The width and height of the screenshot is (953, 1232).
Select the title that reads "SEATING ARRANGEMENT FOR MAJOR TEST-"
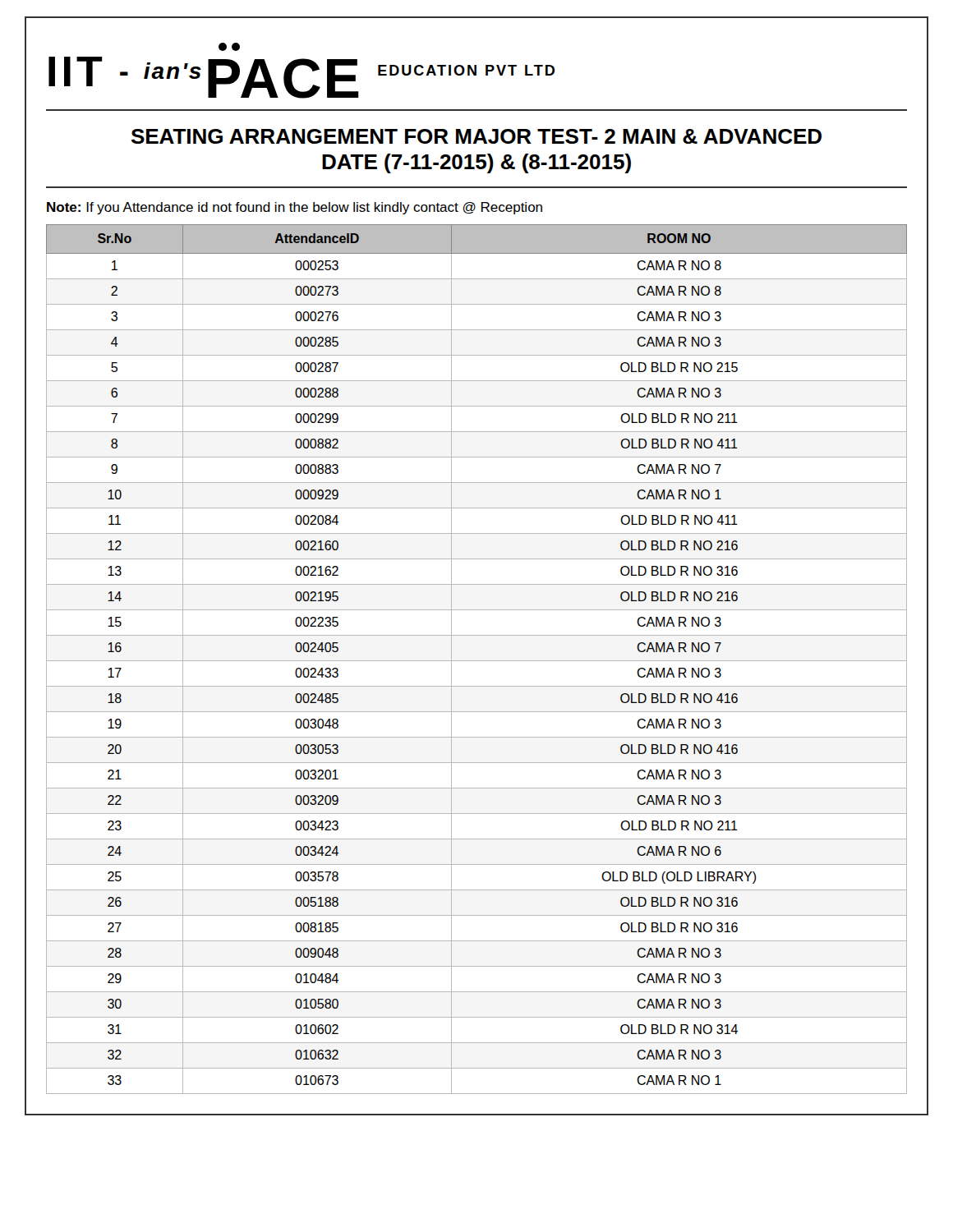476,150
